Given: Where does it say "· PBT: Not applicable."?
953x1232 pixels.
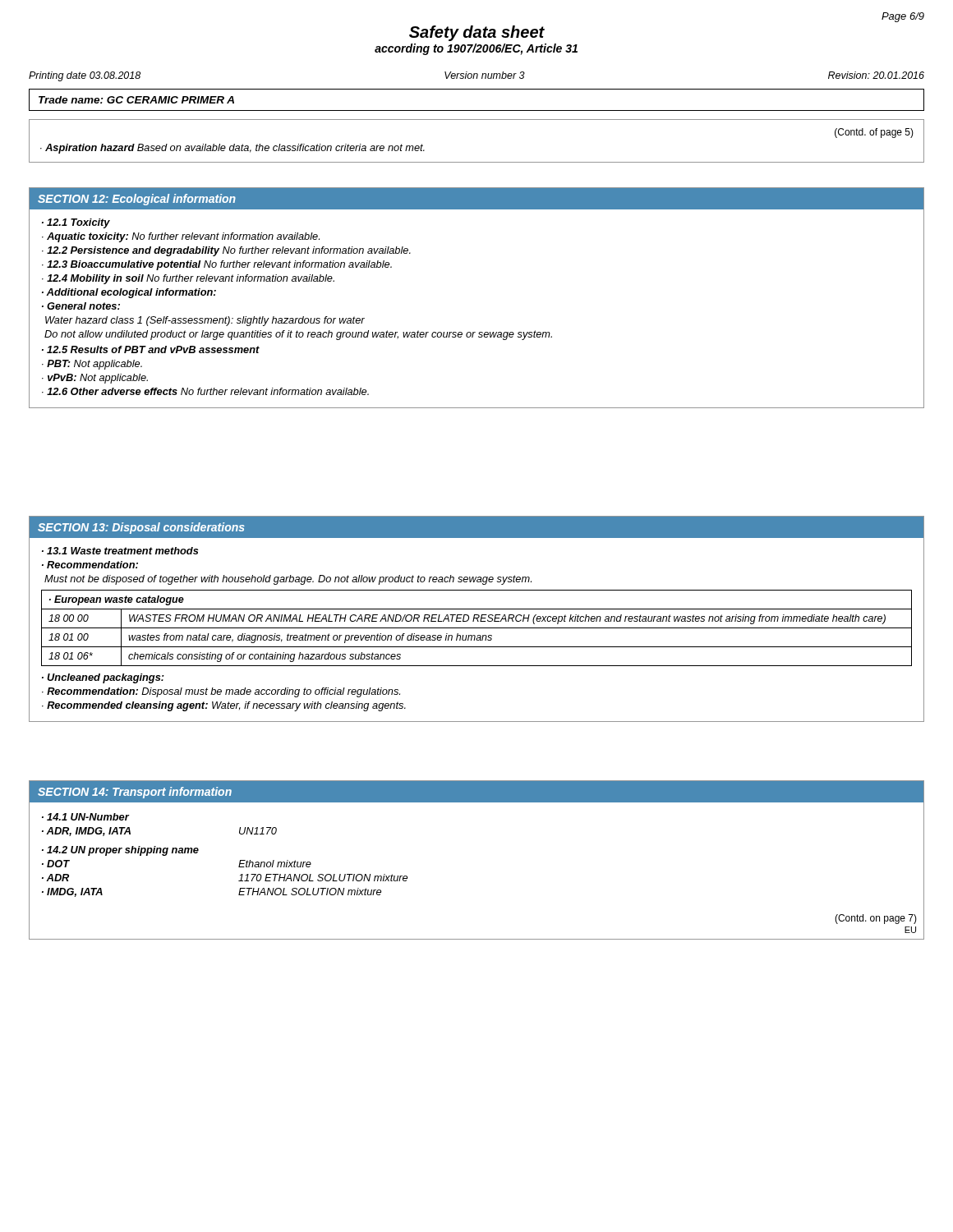Looking at the screenshot, I should coord(92,363).
